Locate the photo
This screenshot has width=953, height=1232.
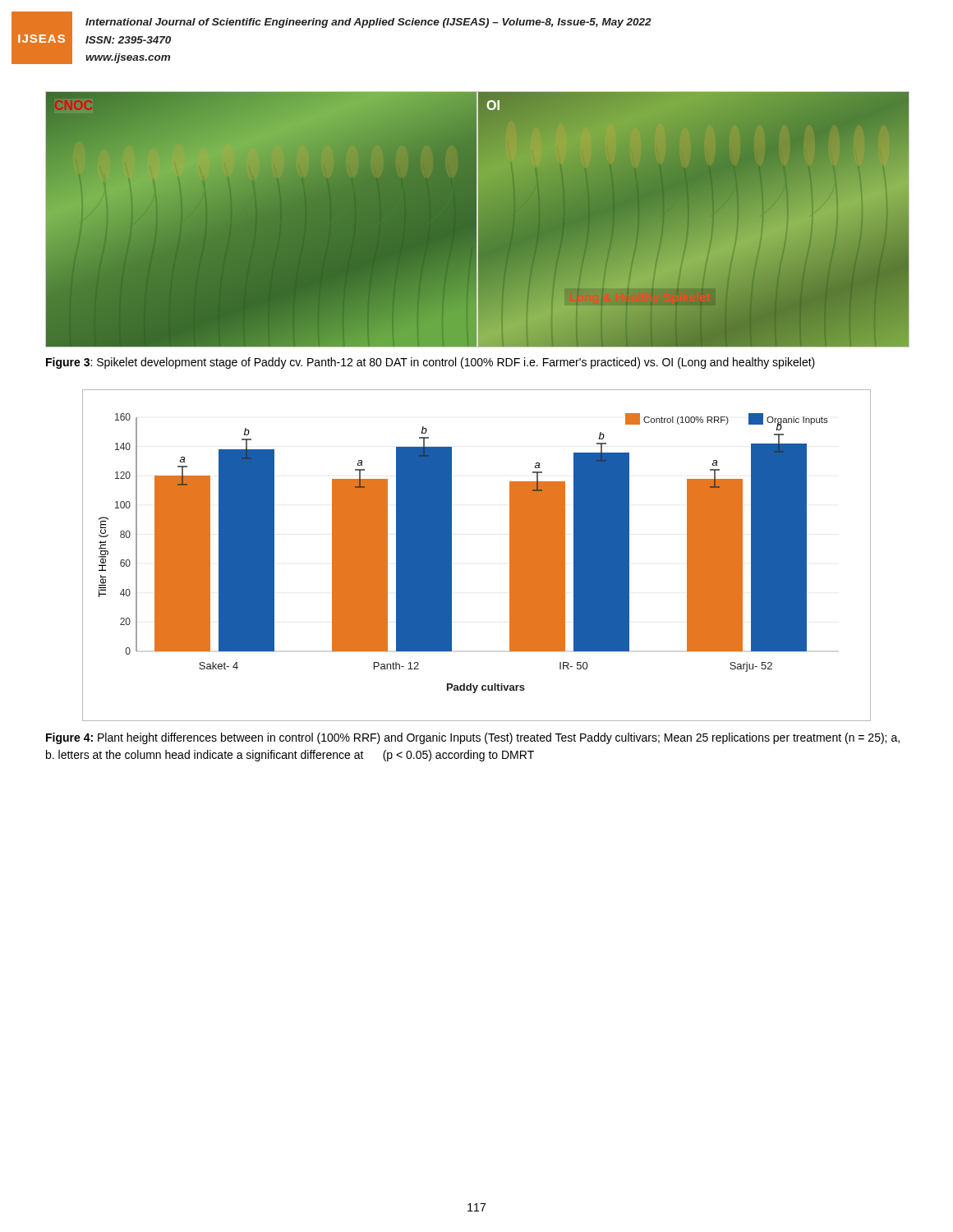pyautogui.click(x=476, y=219)
